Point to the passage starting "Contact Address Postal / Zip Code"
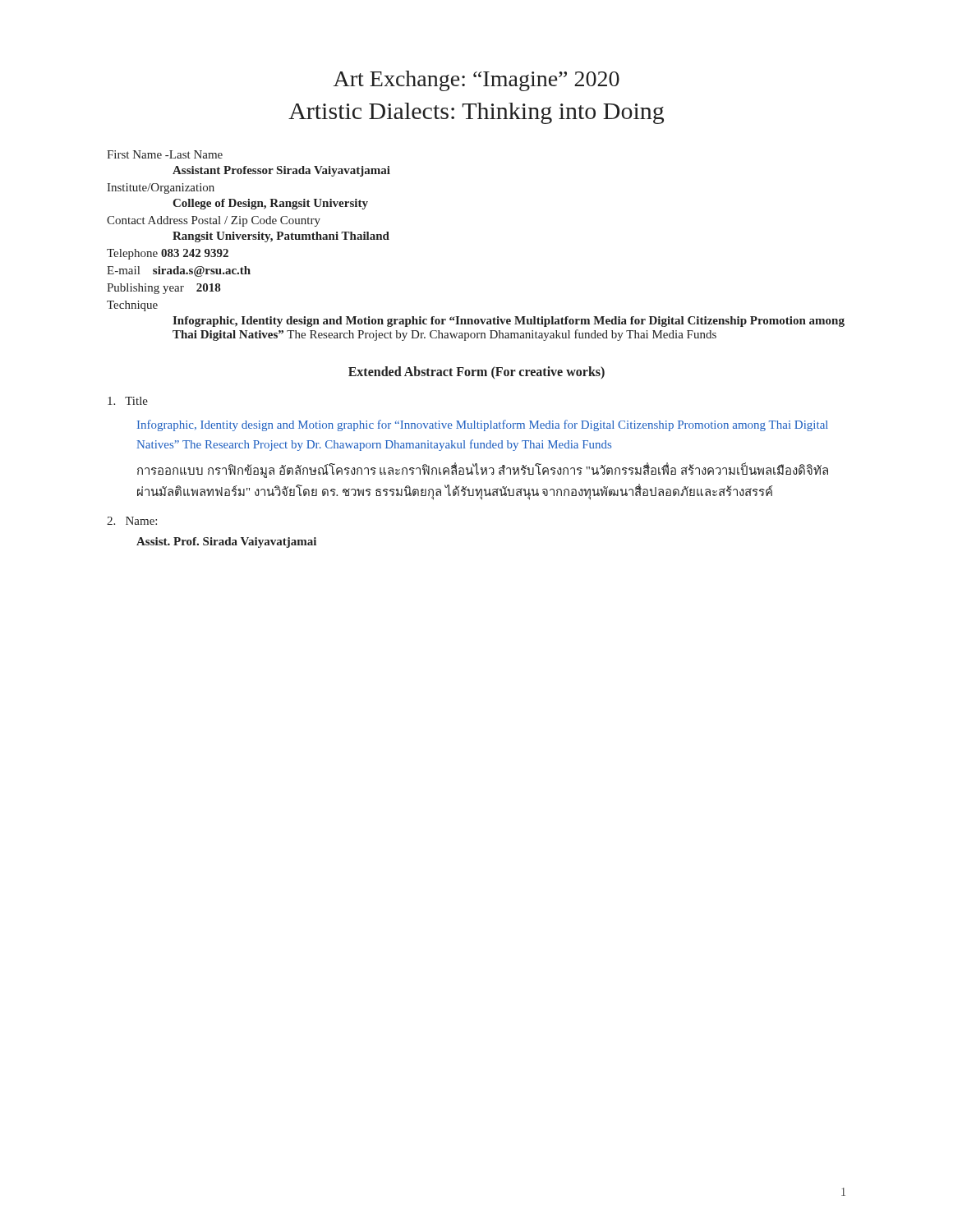 point(214,220)
